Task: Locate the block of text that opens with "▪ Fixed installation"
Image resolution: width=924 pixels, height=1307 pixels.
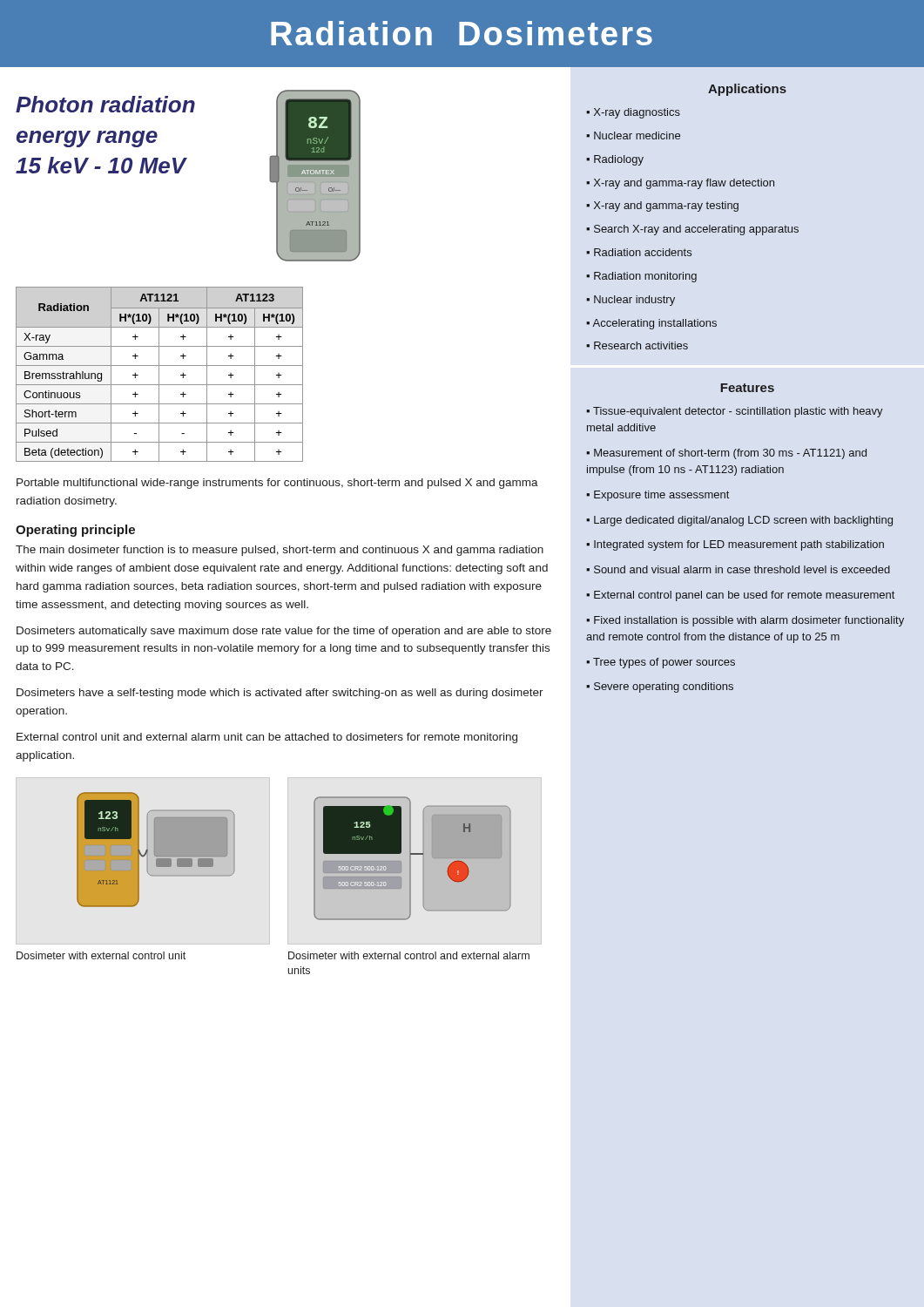Action: pyautogui.click(x=745, y=628)
